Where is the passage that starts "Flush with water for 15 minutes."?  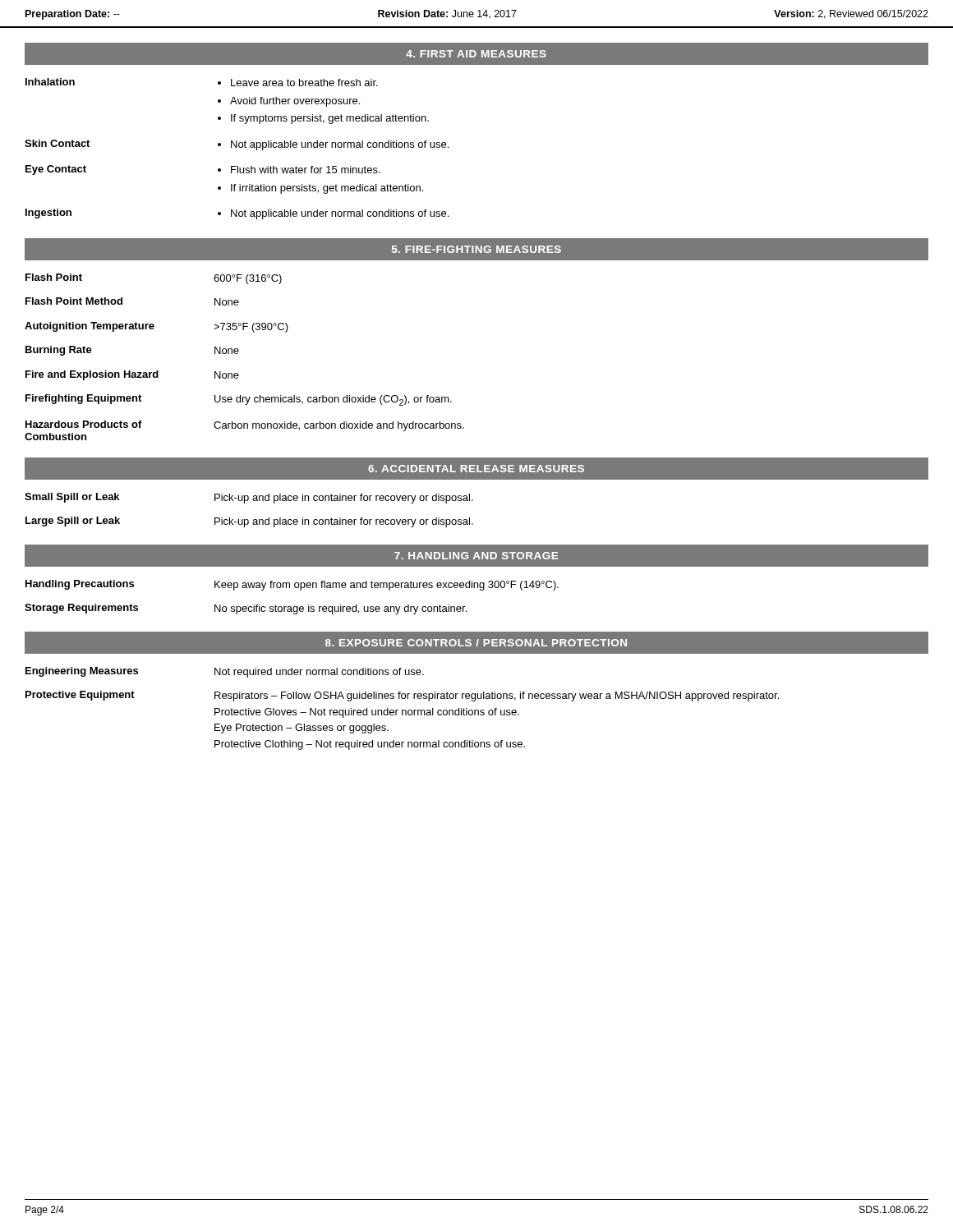coord(299,170)
